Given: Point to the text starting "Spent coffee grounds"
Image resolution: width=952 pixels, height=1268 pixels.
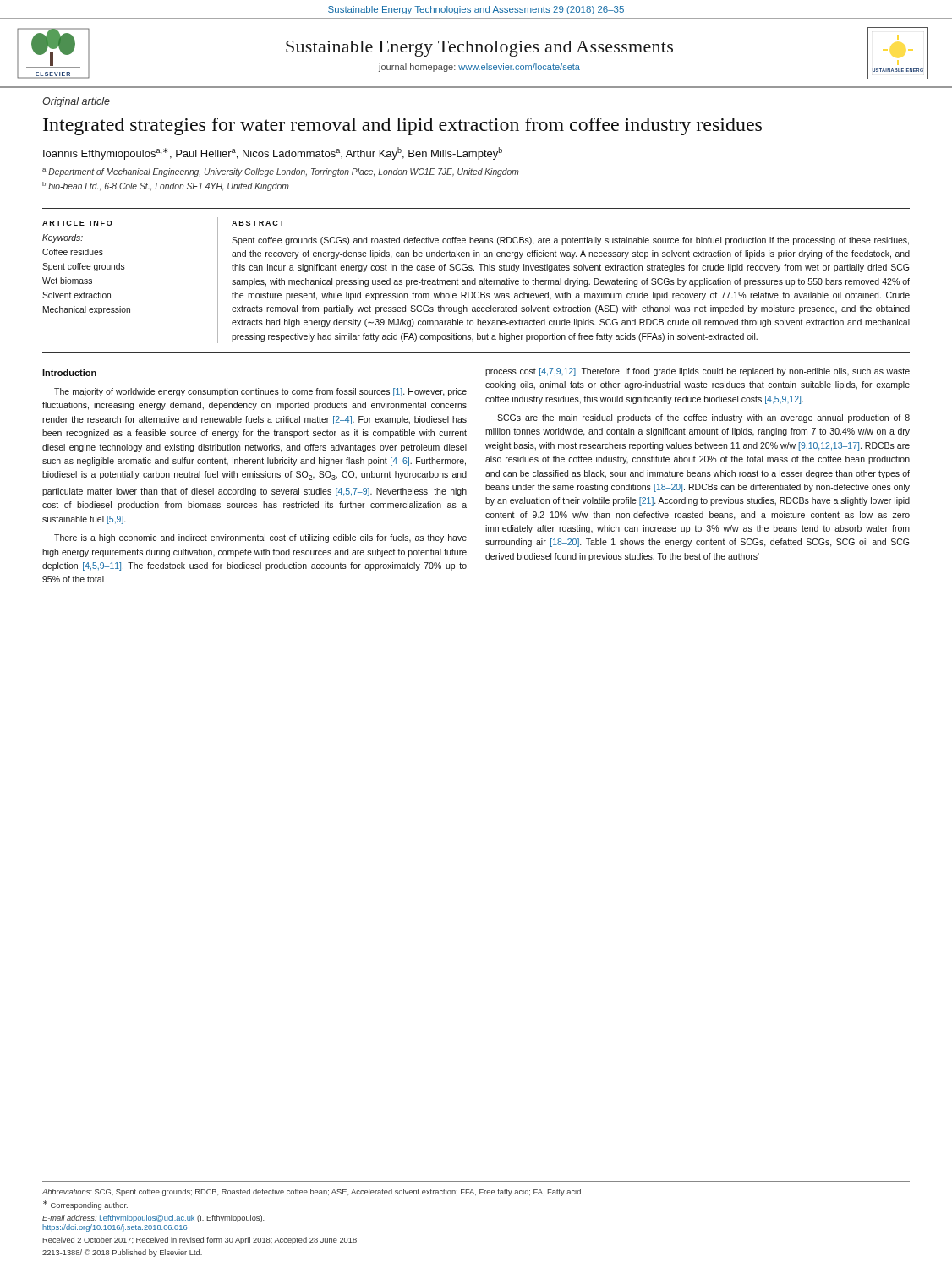Looking at the screenshot, I should pos(84,267).
